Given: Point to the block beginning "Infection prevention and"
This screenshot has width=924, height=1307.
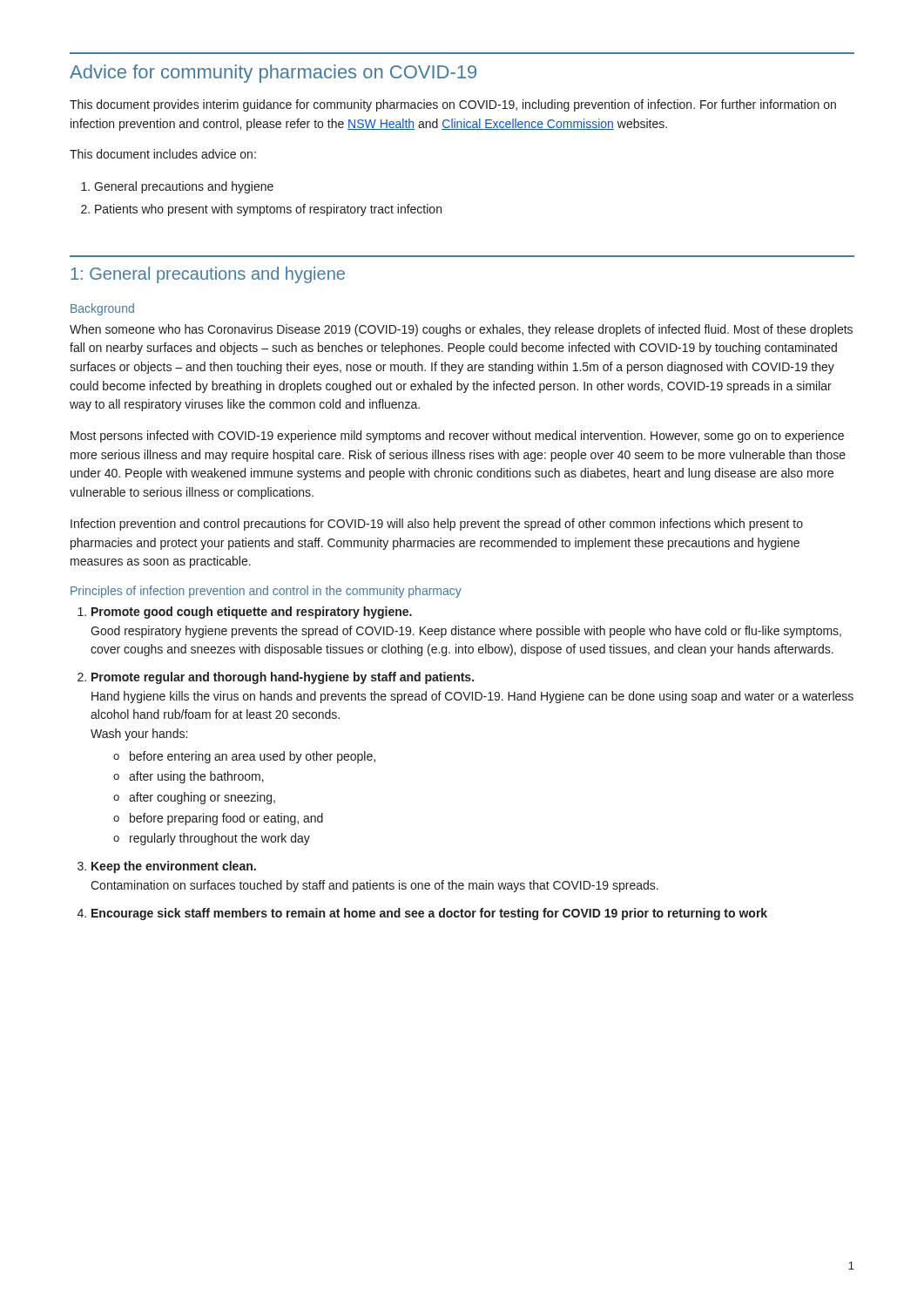Looking at the screenshot, I should point(462,543).
